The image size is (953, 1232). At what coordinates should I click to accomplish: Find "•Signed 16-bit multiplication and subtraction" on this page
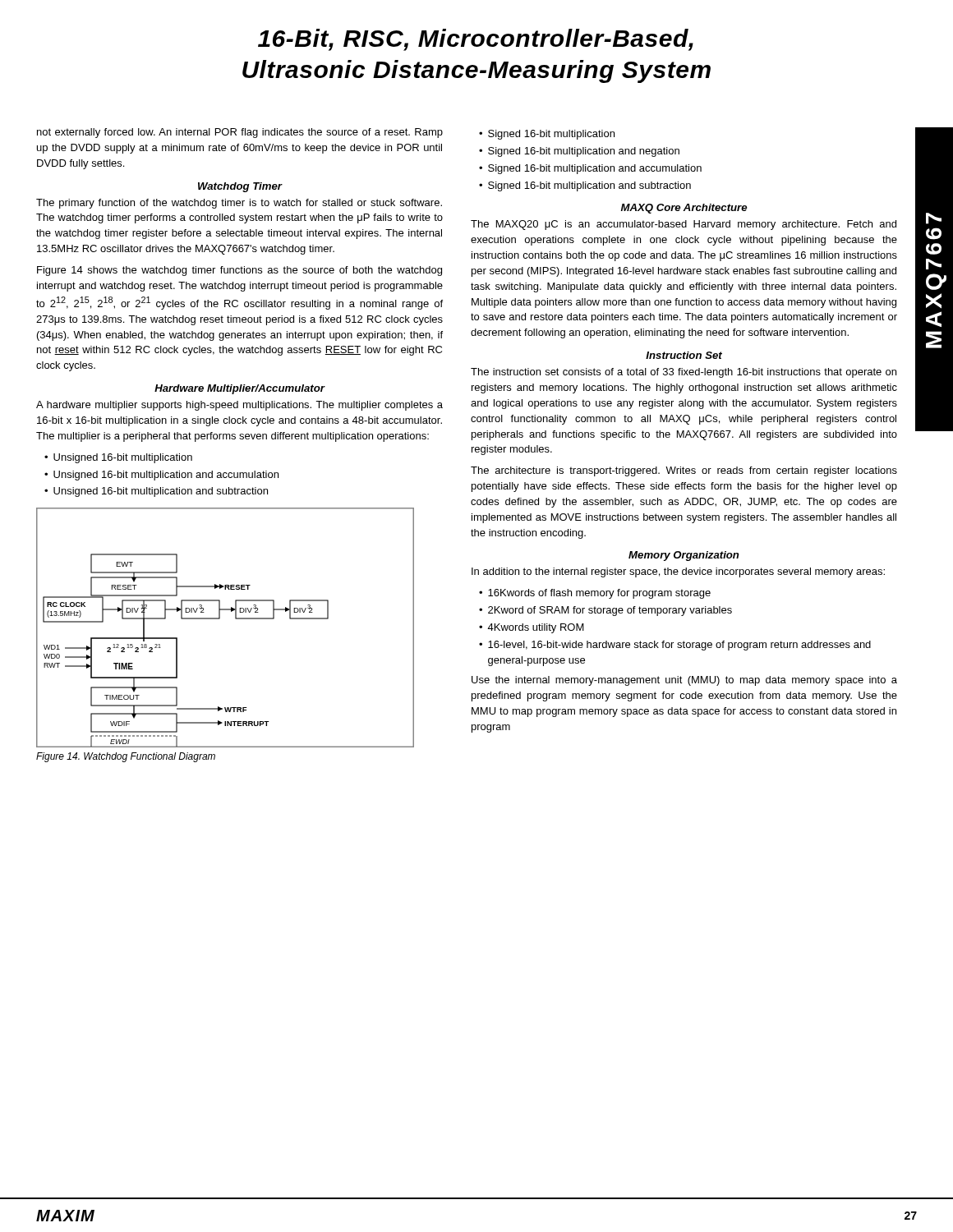click(x=585, y=186)
